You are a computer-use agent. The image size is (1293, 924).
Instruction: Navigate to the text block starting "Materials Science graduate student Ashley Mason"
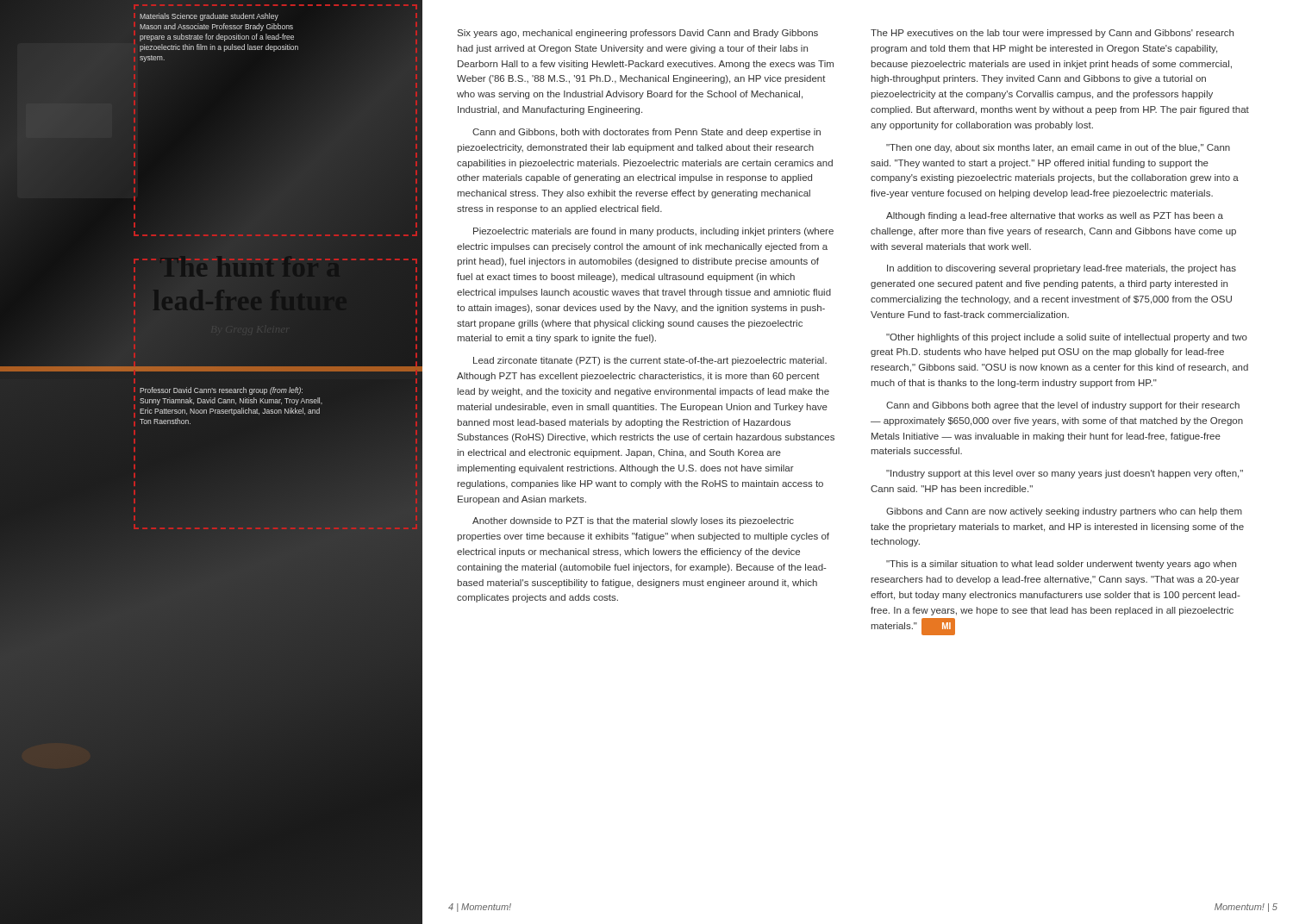219,37
